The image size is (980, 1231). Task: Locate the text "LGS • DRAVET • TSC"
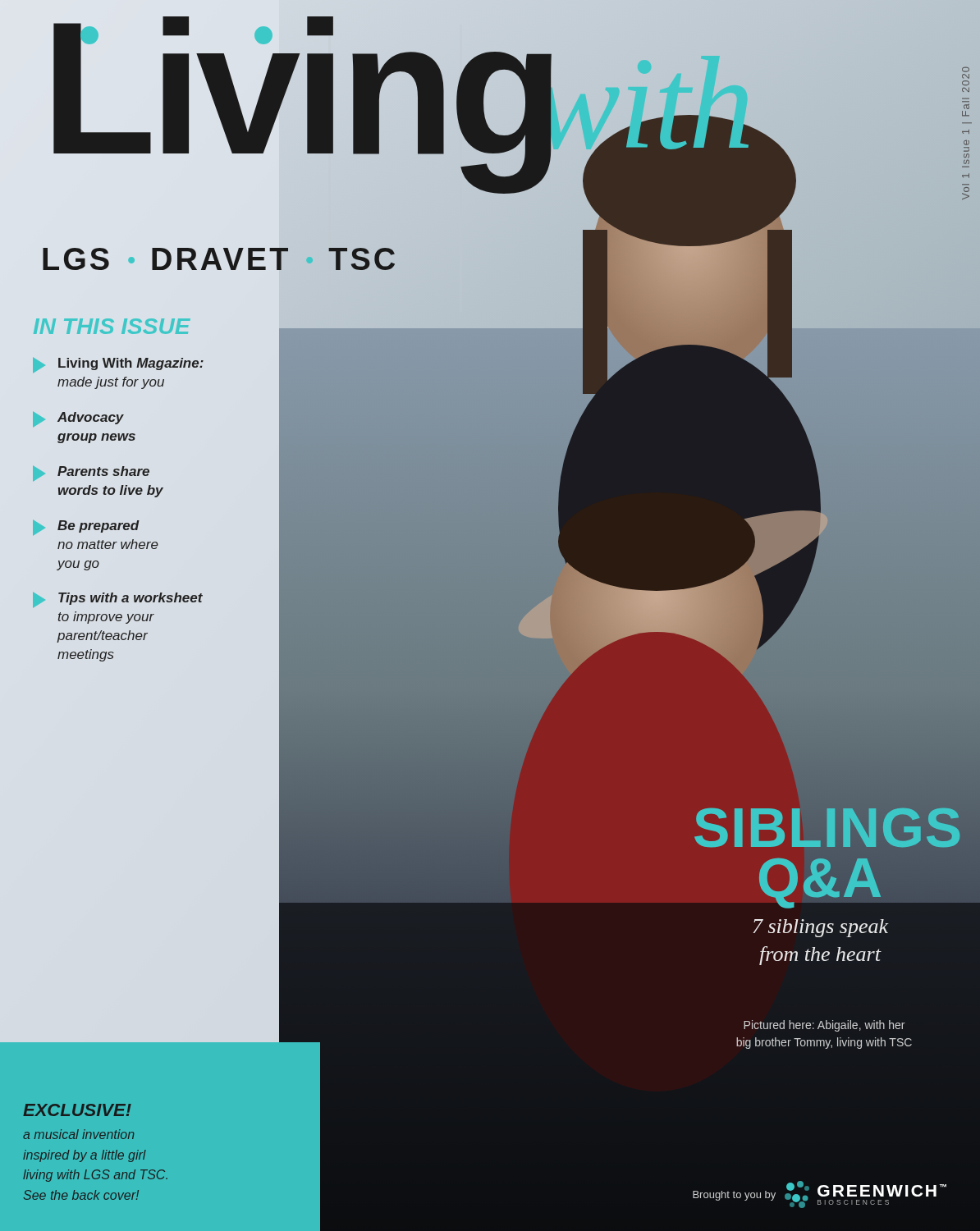[x=220, y=260]
